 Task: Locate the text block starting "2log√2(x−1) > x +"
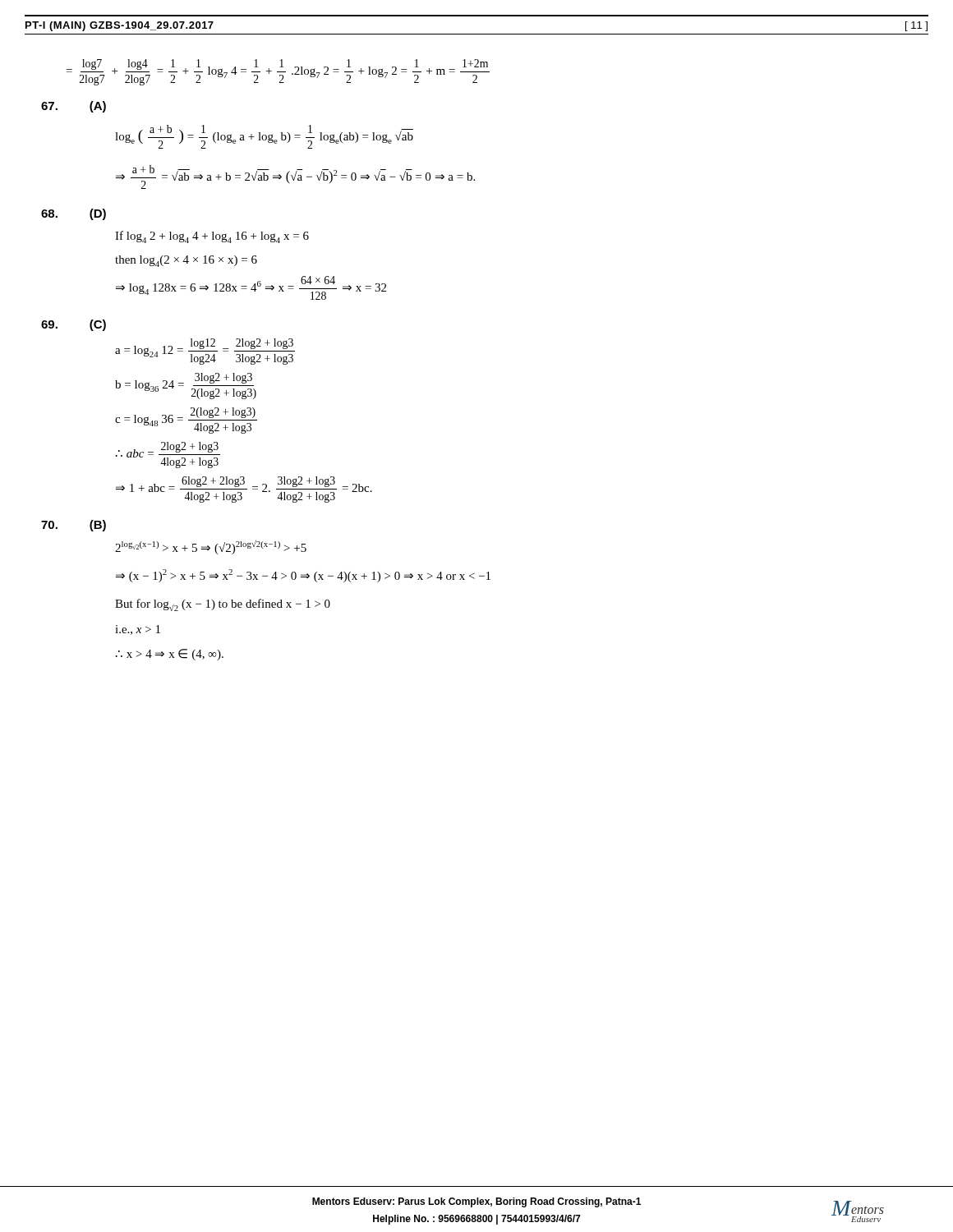tap(211, 546)
